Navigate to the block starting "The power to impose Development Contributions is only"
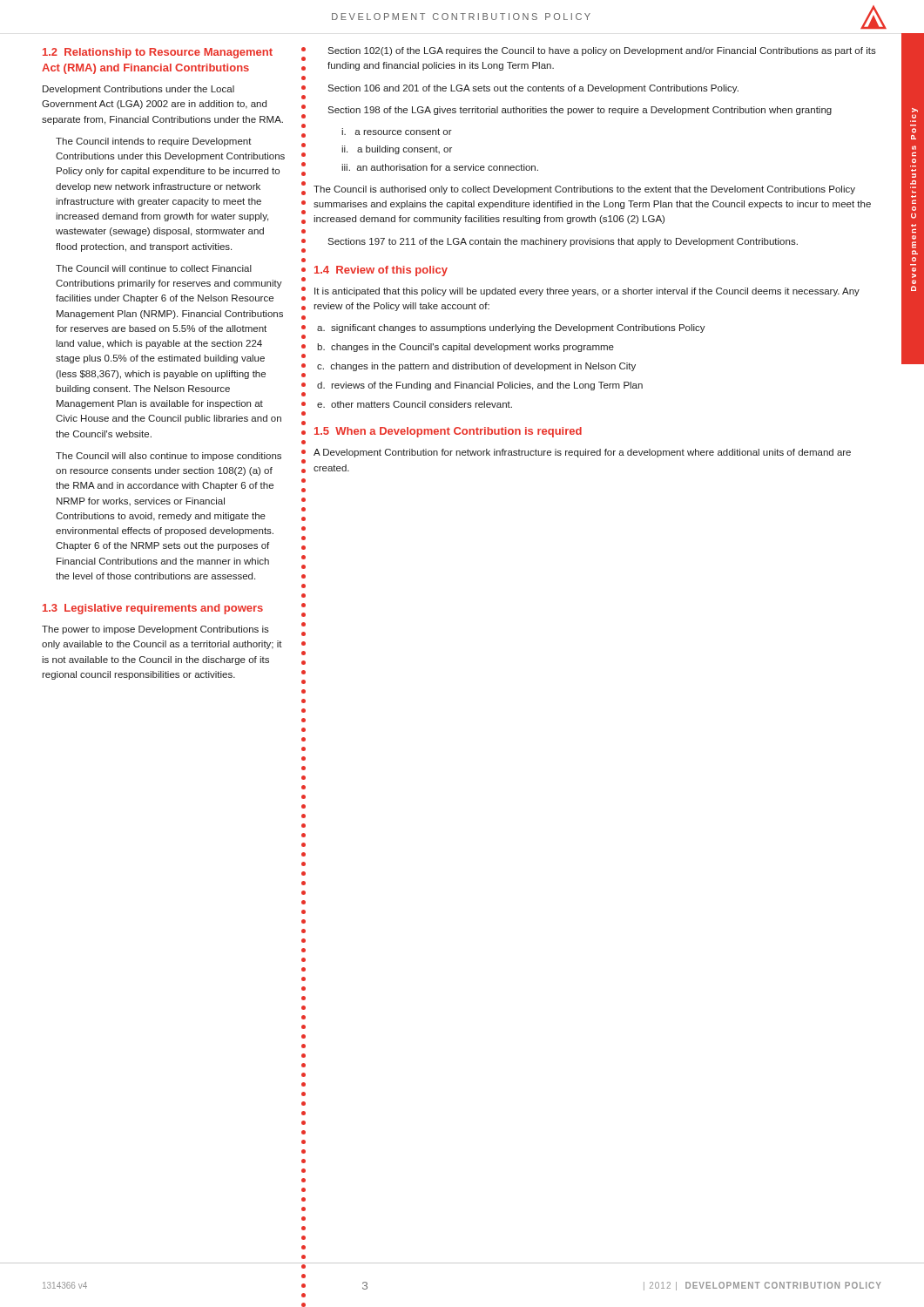 (164, 652)
